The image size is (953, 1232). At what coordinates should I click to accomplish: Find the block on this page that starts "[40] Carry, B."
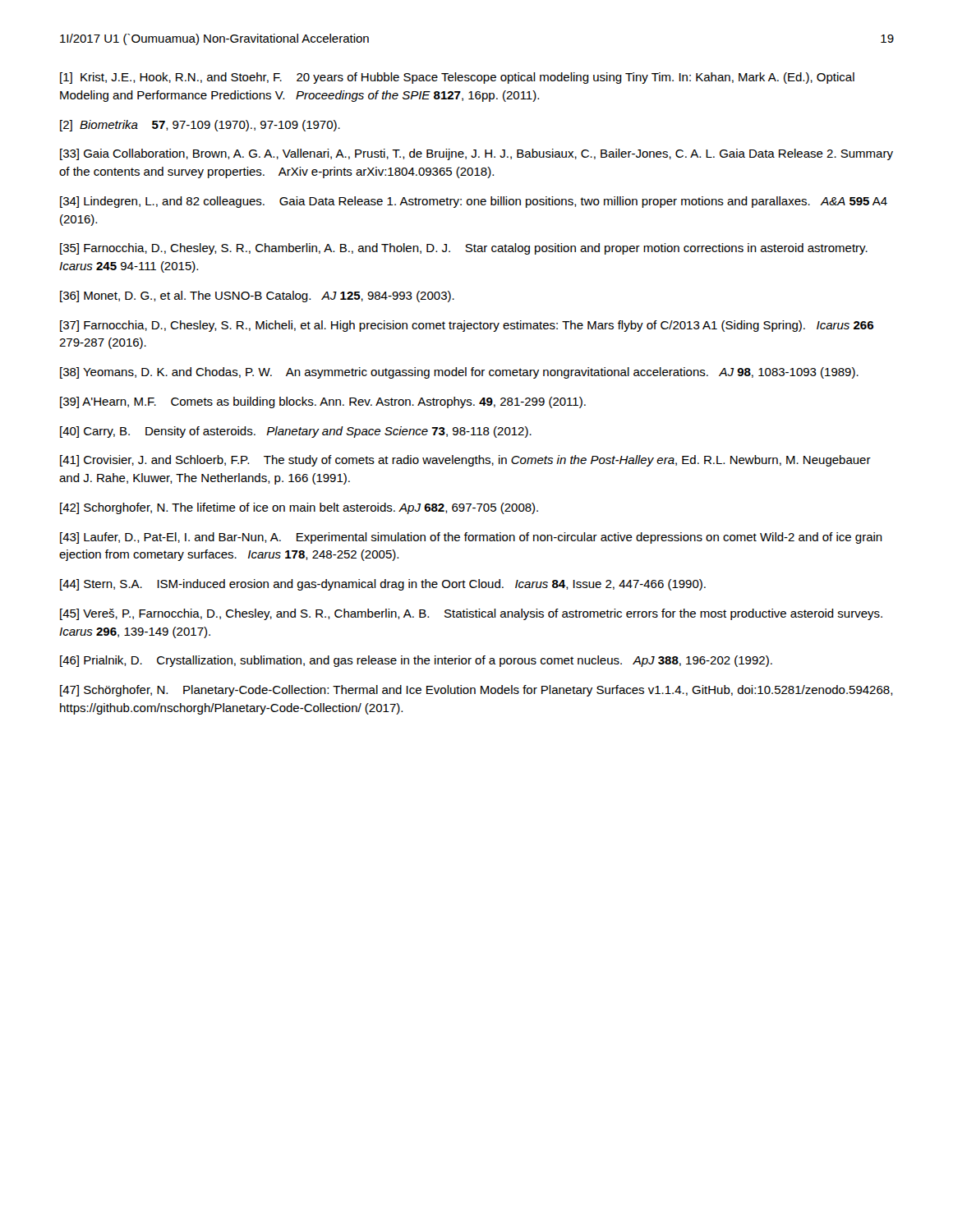pyautogui.click(x=296, y=430)
